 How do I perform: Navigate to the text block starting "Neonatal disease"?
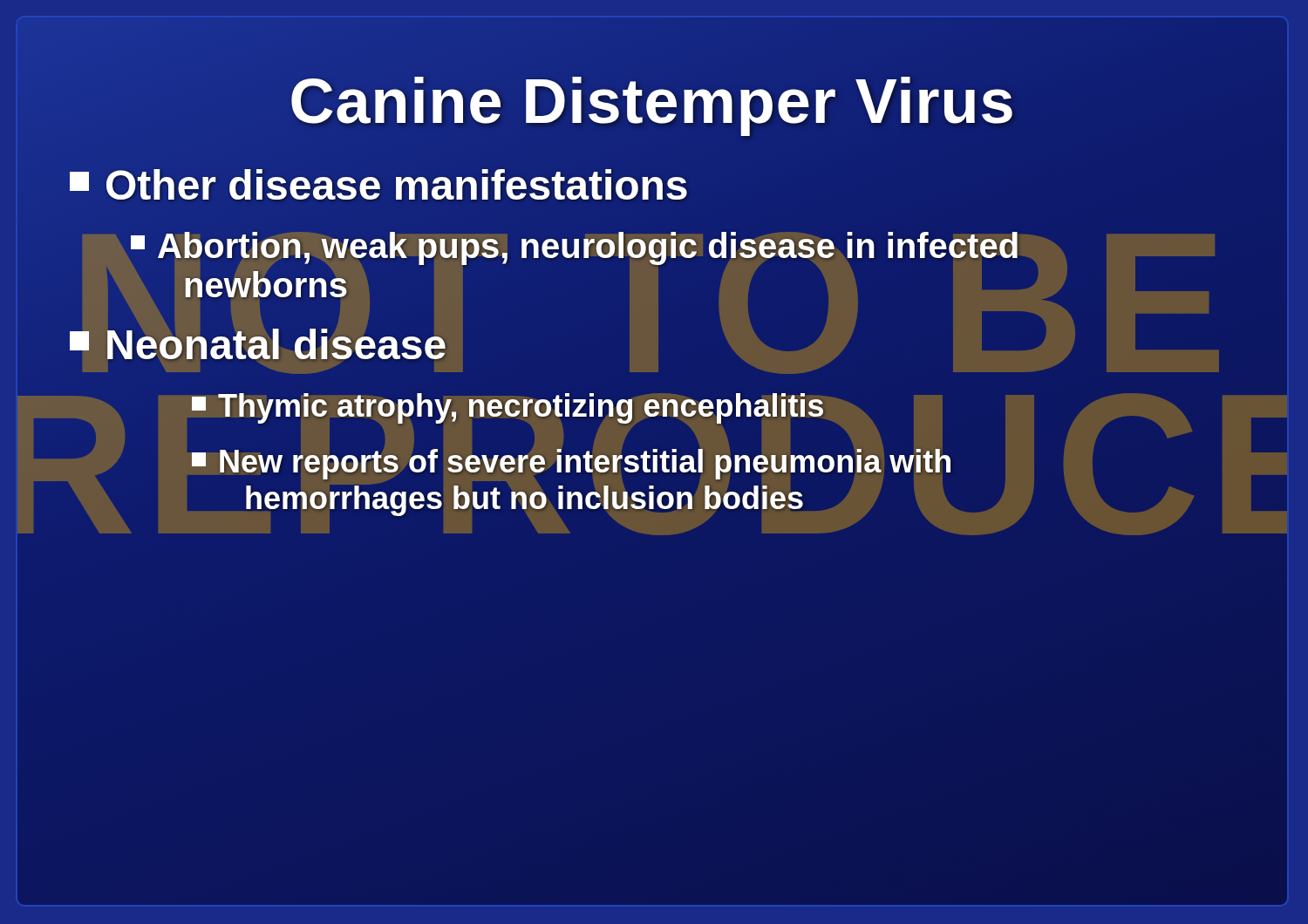tap(258, 345)
